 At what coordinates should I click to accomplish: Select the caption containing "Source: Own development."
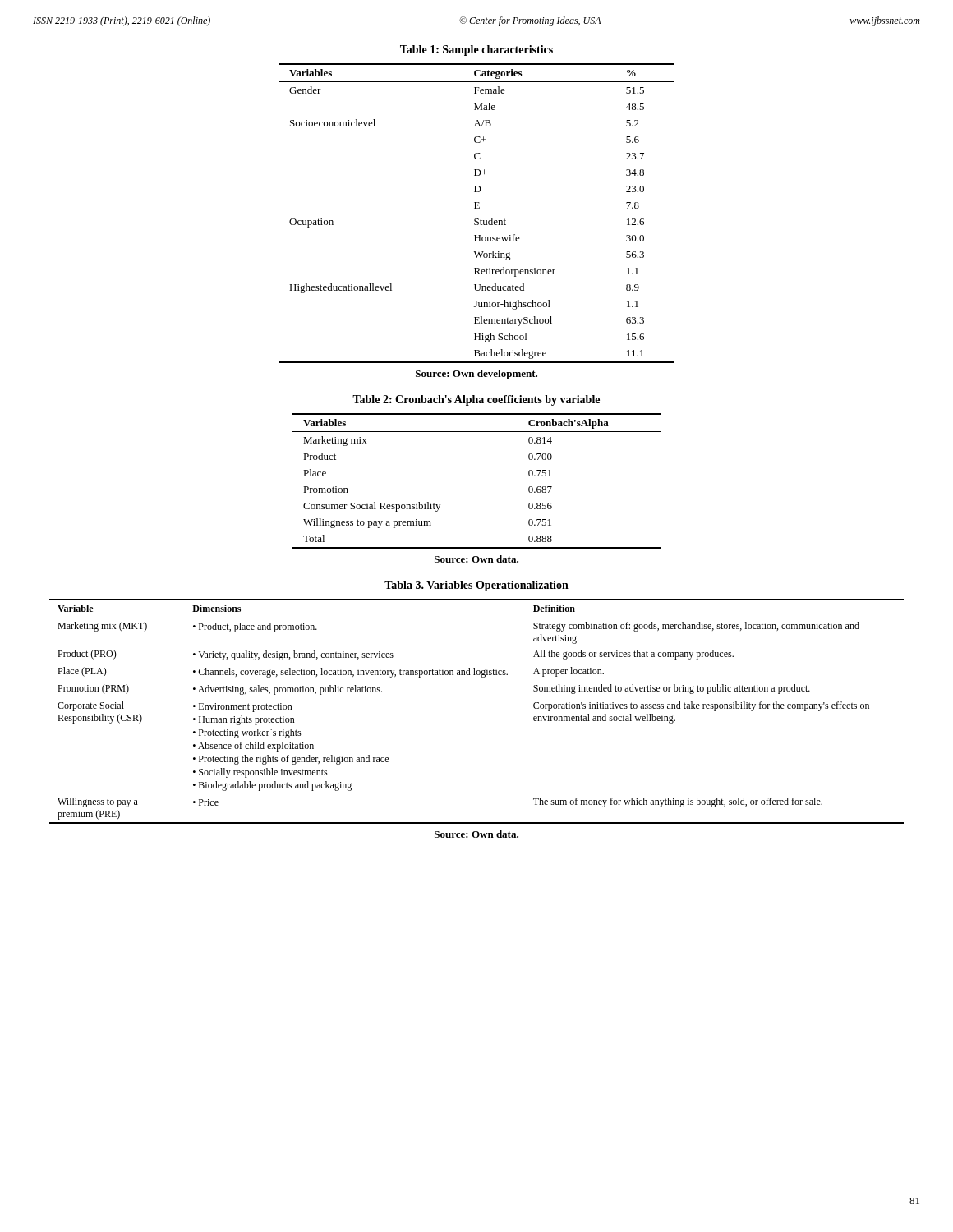coord(476,373)
